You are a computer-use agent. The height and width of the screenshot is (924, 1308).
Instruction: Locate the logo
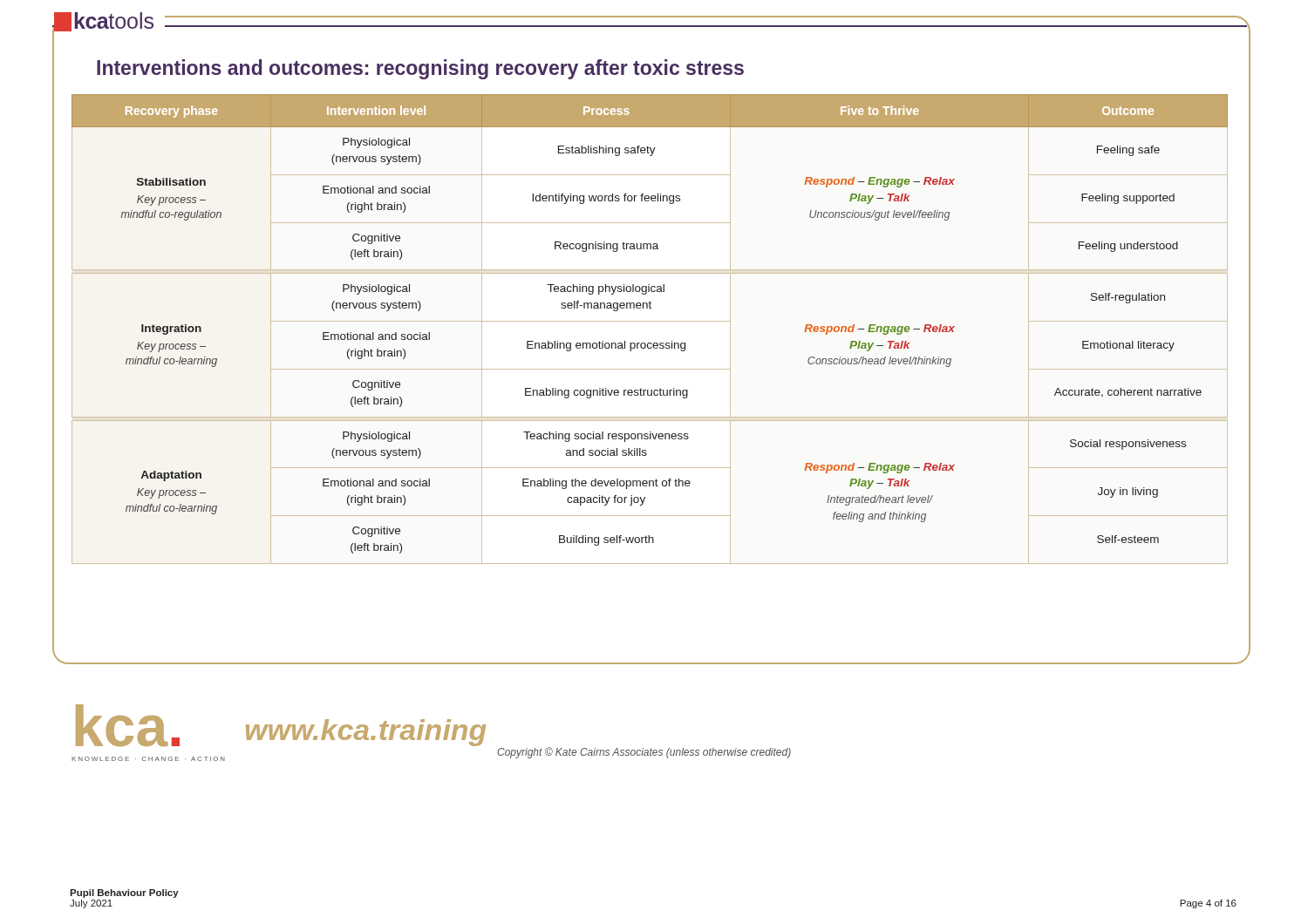pos(156,730)
